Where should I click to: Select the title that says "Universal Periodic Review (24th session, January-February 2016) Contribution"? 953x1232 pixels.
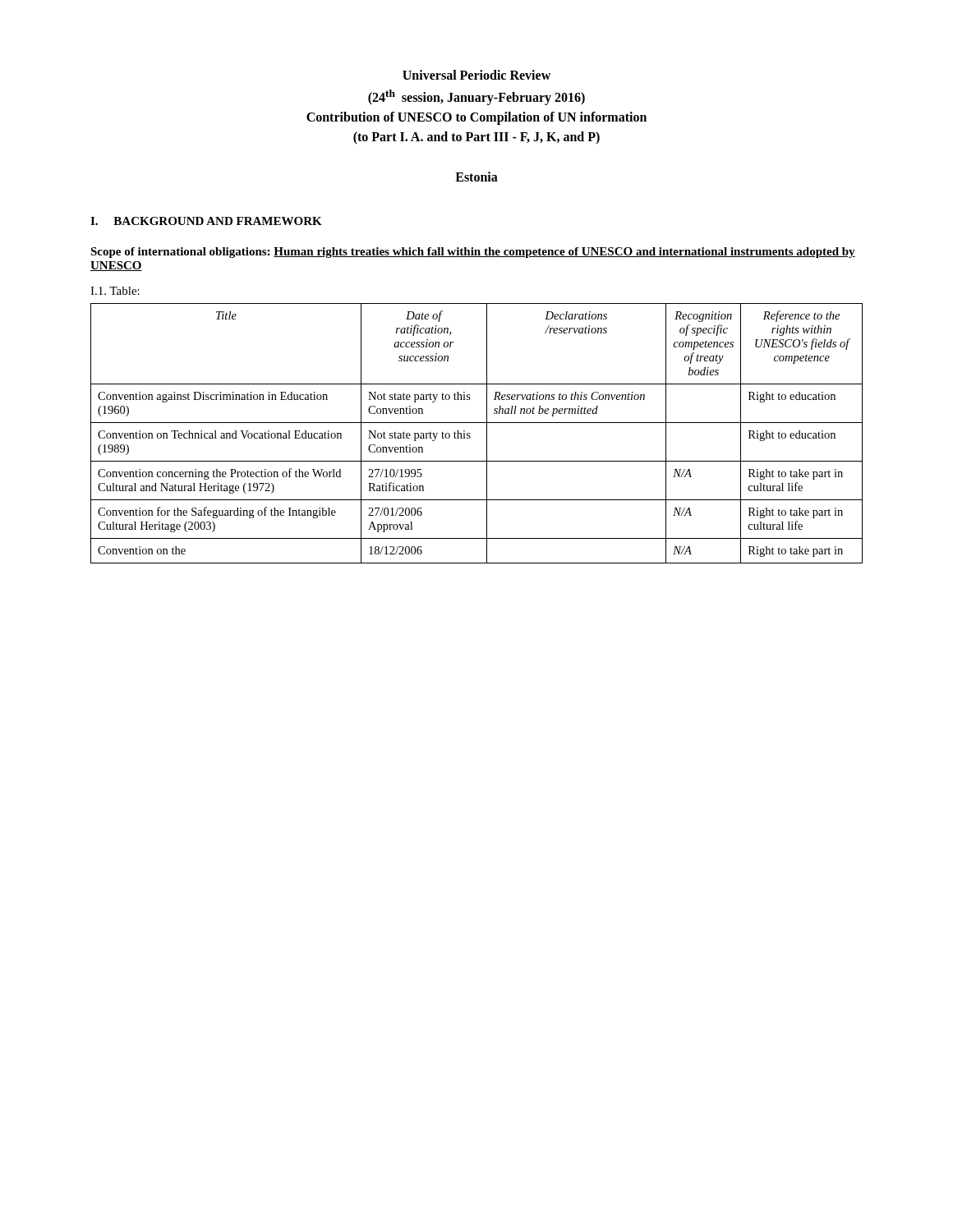[476, 107]
